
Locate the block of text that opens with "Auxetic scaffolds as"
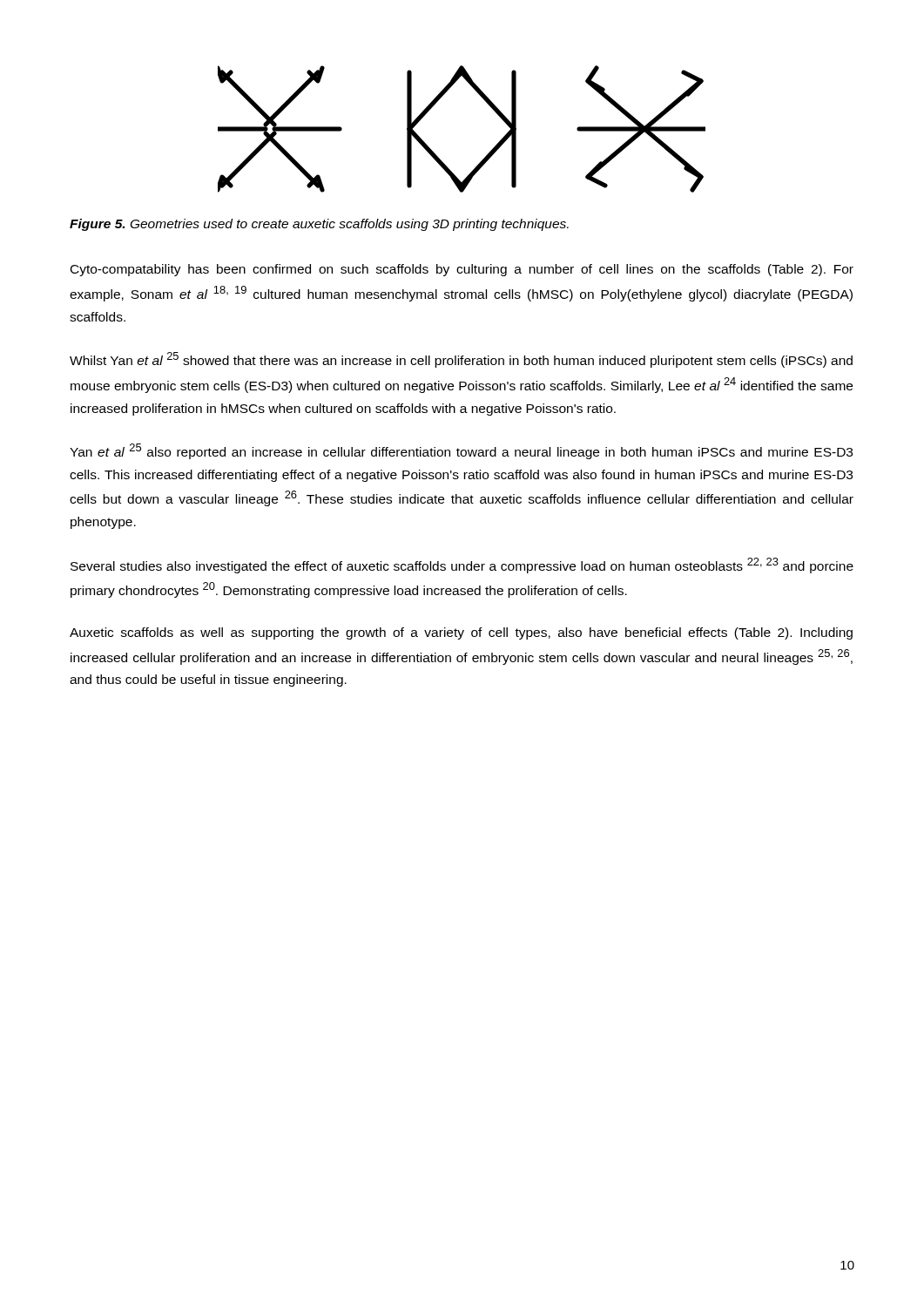point(462,656)
